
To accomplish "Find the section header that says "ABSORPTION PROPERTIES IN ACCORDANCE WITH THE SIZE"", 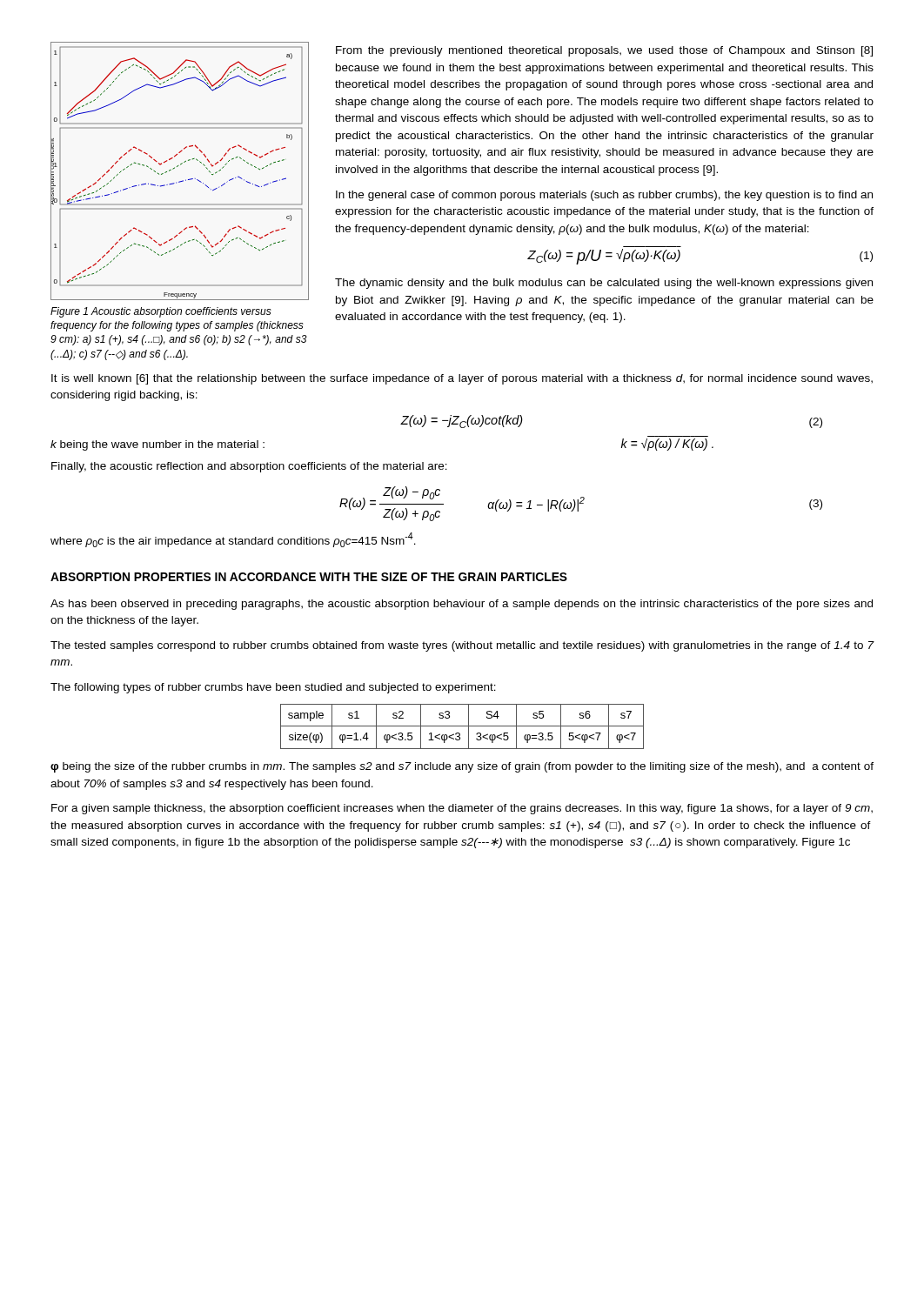I will (x=309, y=577).
